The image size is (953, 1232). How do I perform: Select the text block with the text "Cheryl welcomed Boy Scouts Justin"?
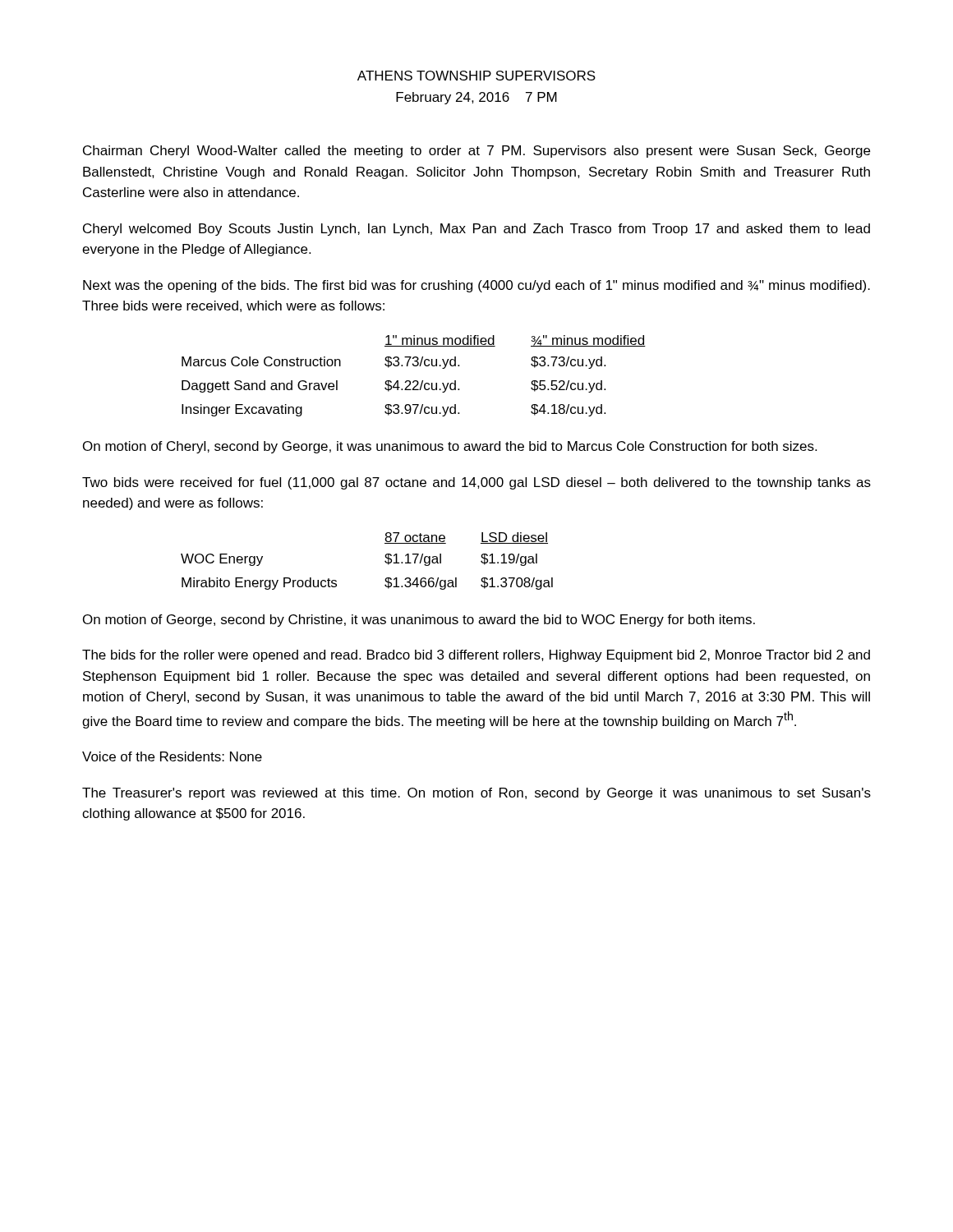point(476,239)
